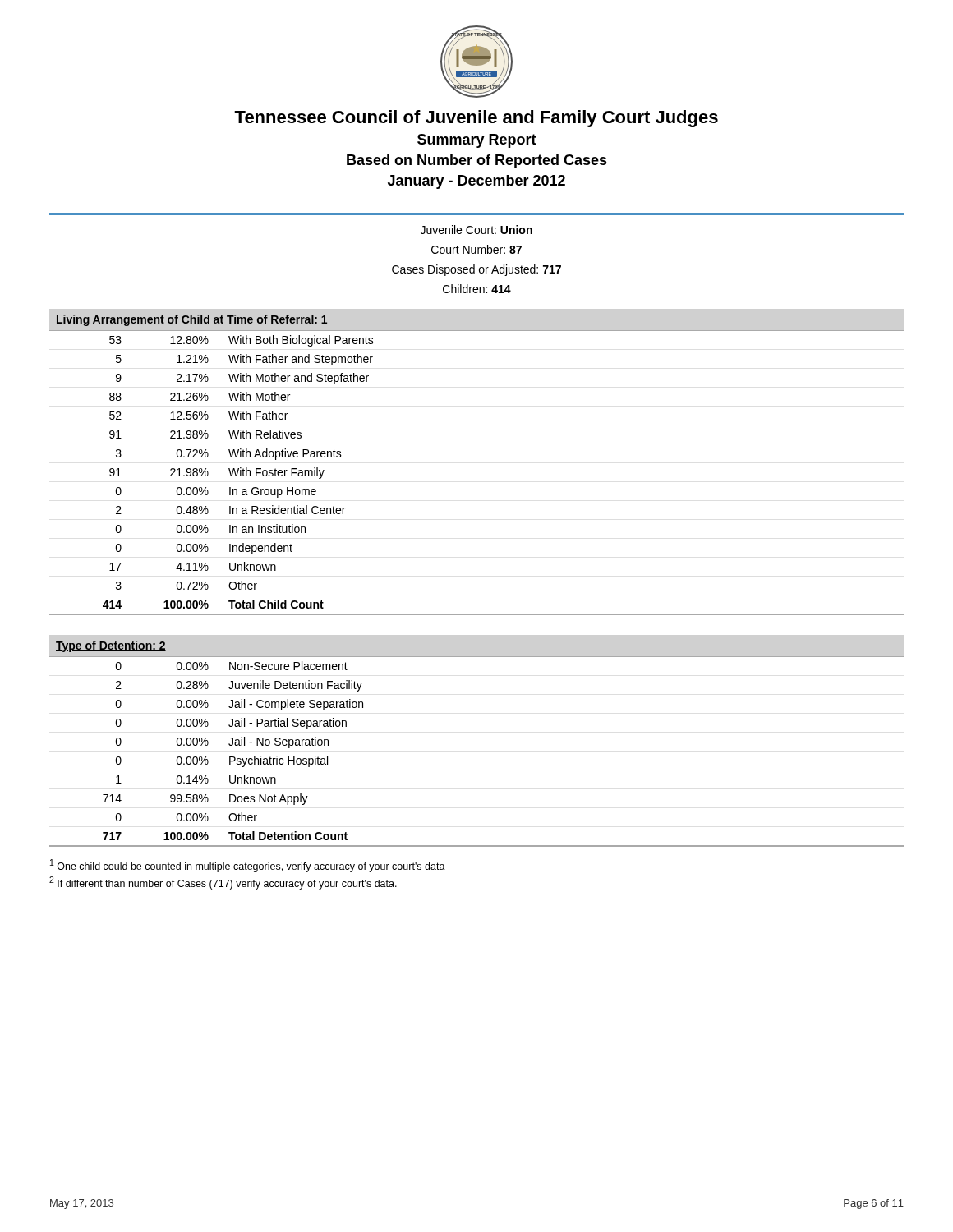Image resolution: width=953 pixels, height=1232 pixels.
Task: Select the title with the text "Based on Number"
Action: (476, 160)
